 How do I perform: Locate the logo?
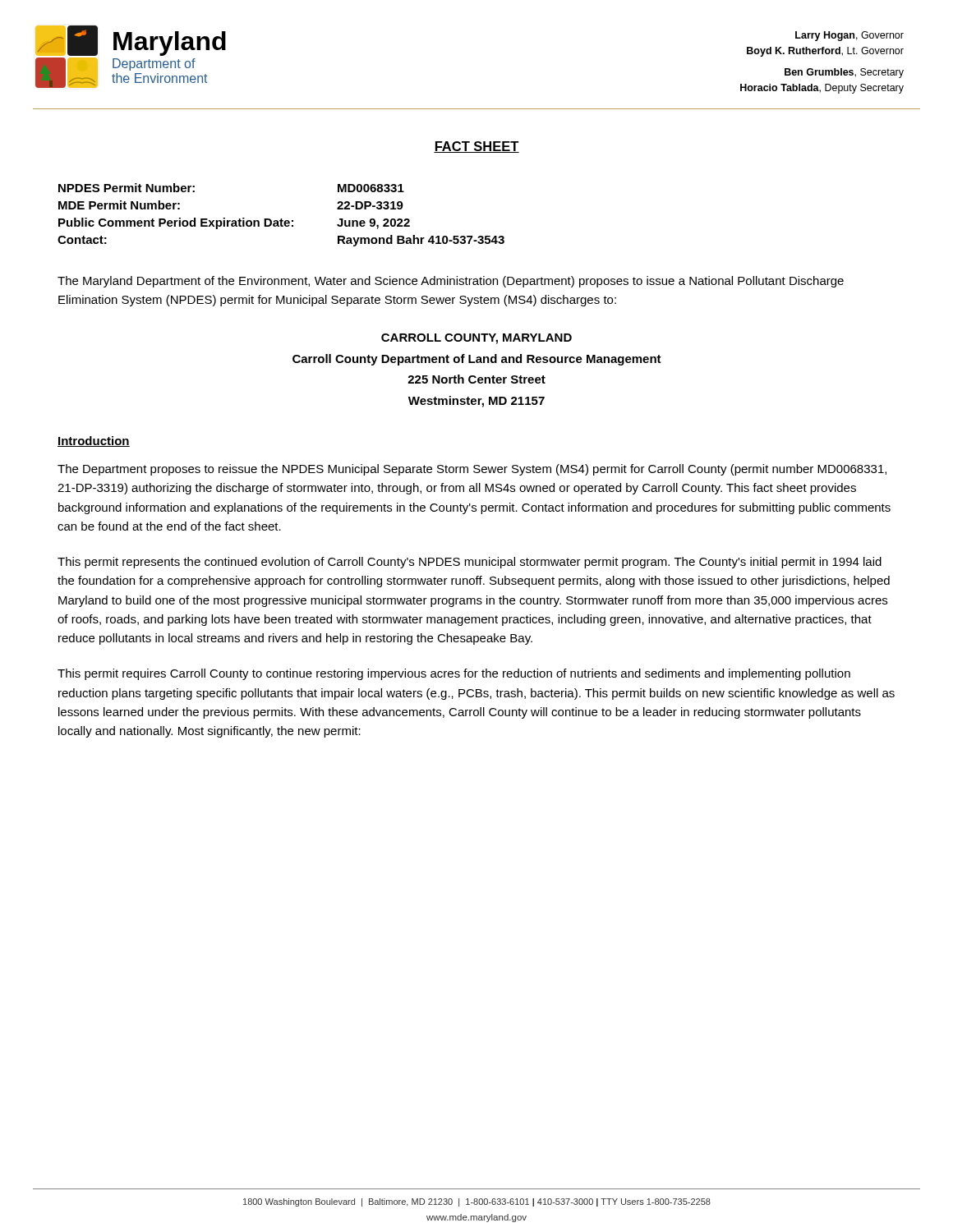point(130,57)
